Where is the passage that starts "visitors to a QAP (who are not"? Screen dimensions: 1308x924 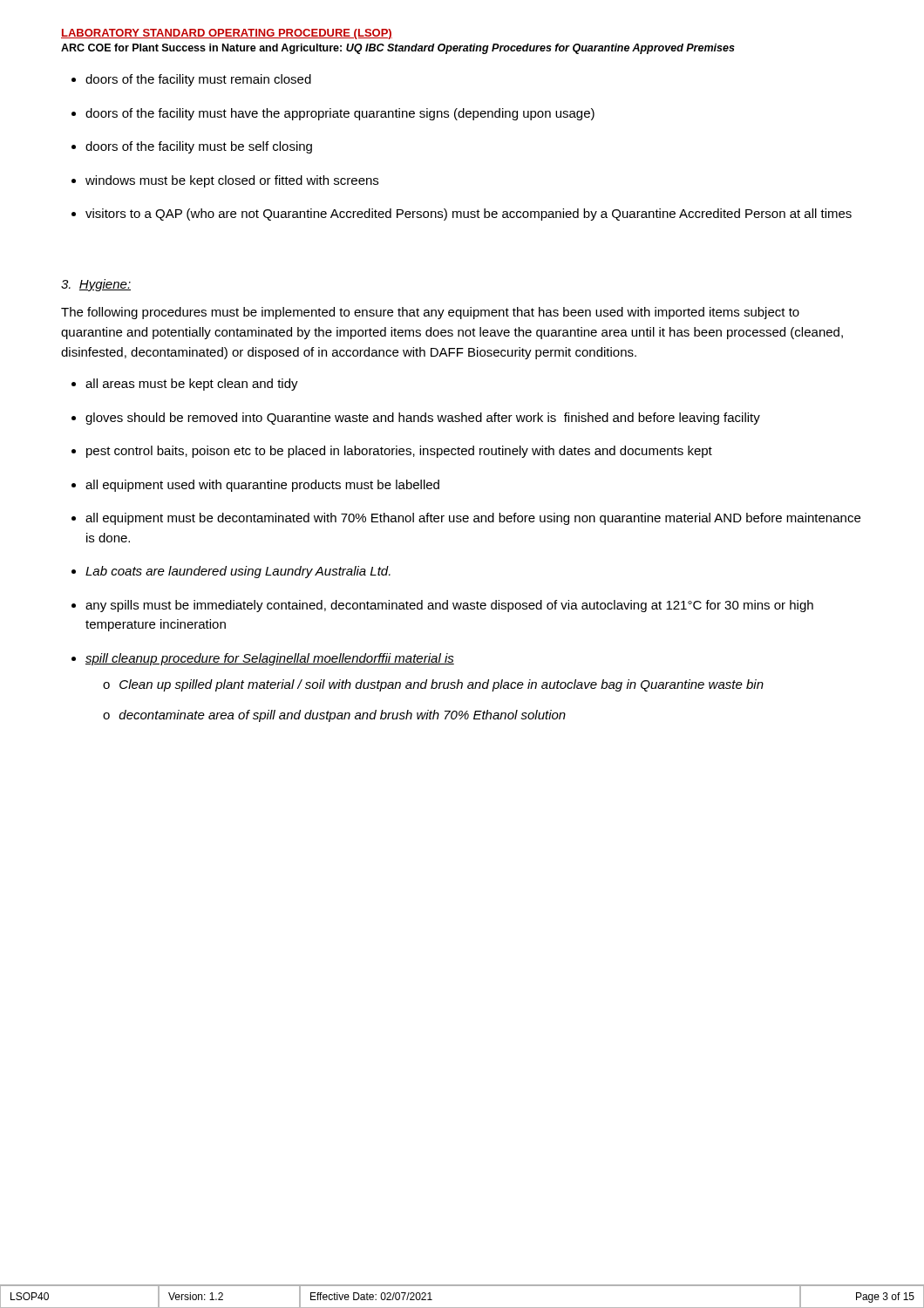click(469, 213)
